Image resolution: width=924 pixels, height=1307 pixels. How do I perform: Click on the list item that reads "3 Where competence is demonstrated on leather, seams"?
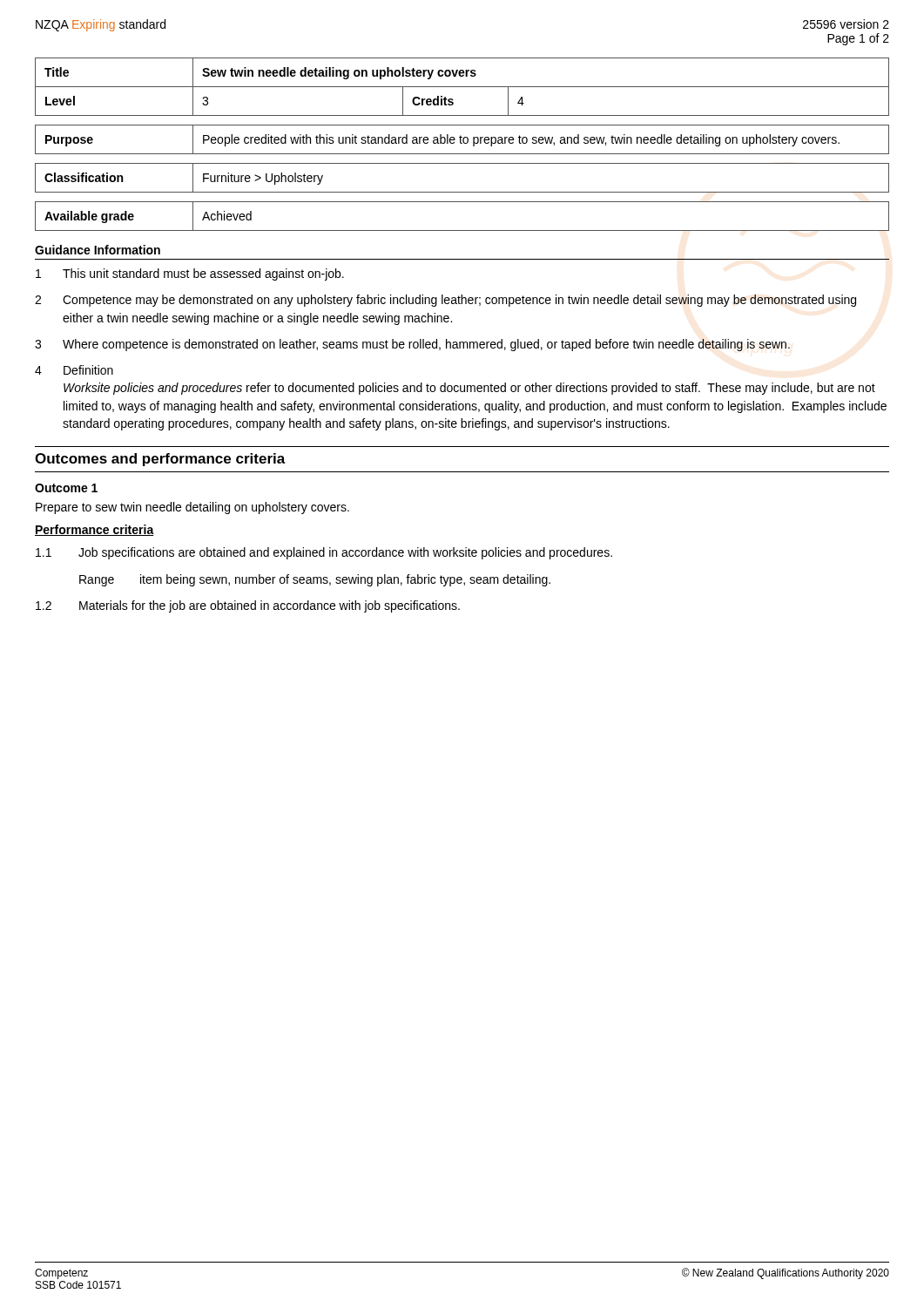462,344
